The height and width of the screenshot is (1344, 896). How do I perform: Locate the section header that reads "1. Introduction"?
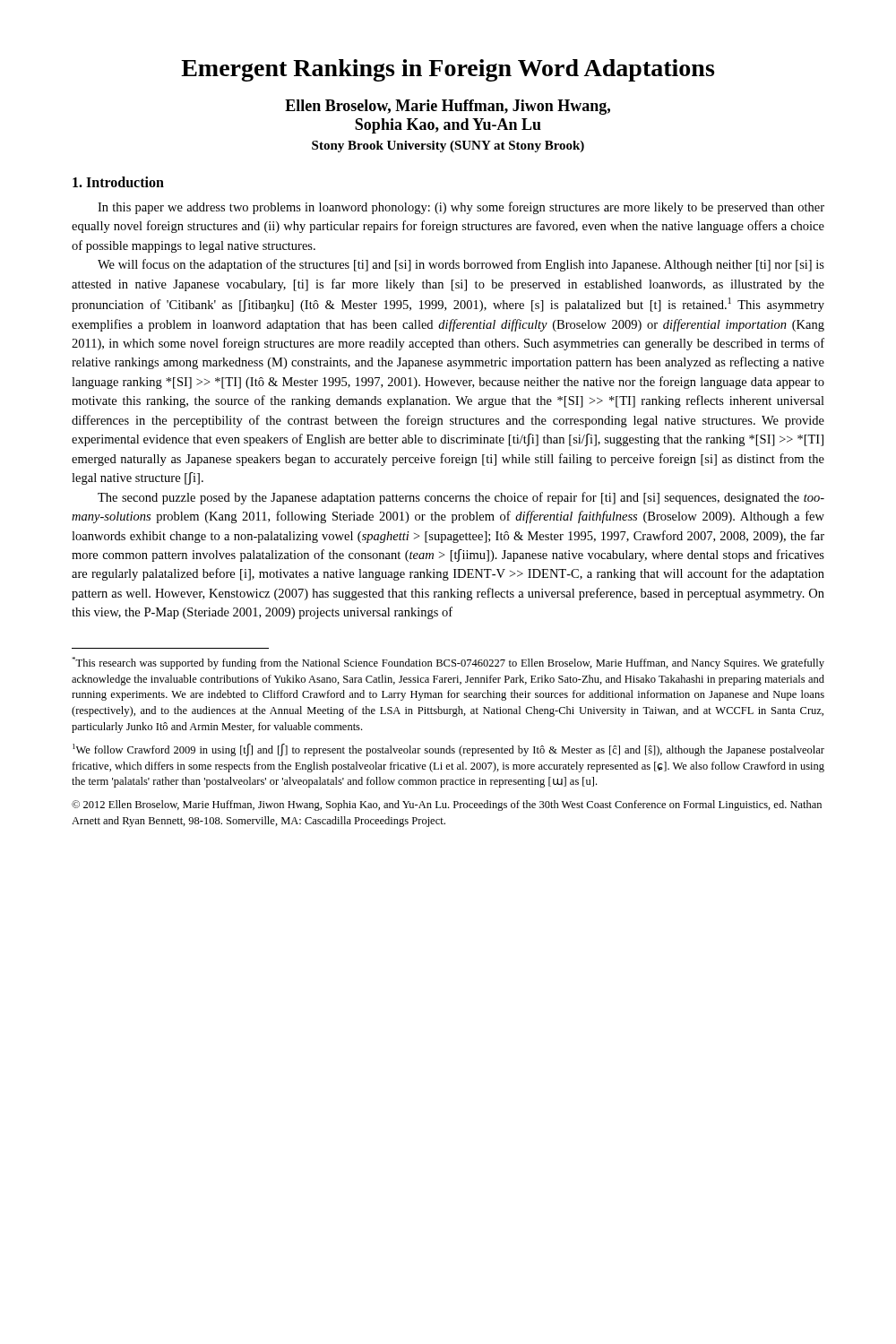tap(118, 182)
